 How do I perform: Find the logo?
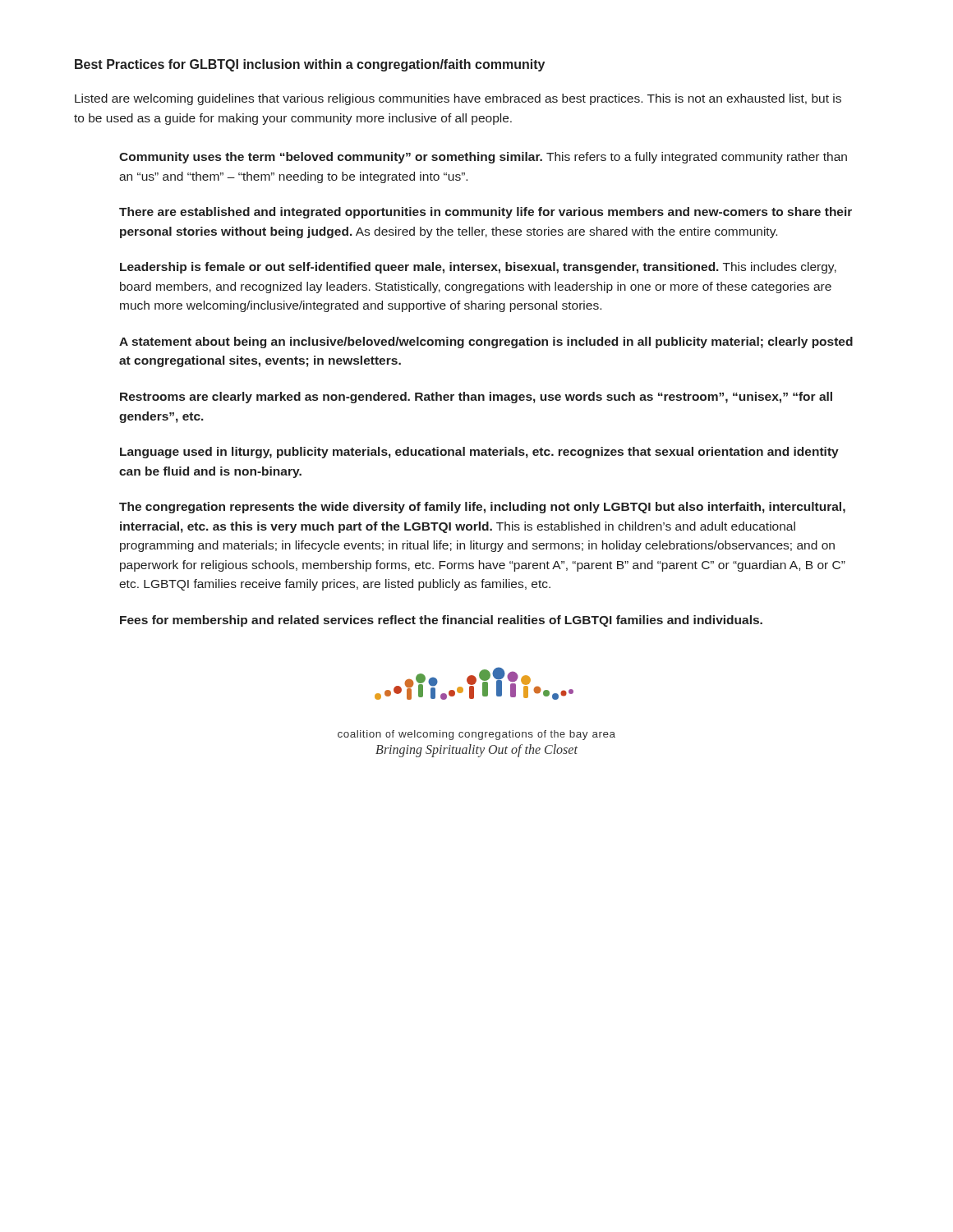click(476, 712)
